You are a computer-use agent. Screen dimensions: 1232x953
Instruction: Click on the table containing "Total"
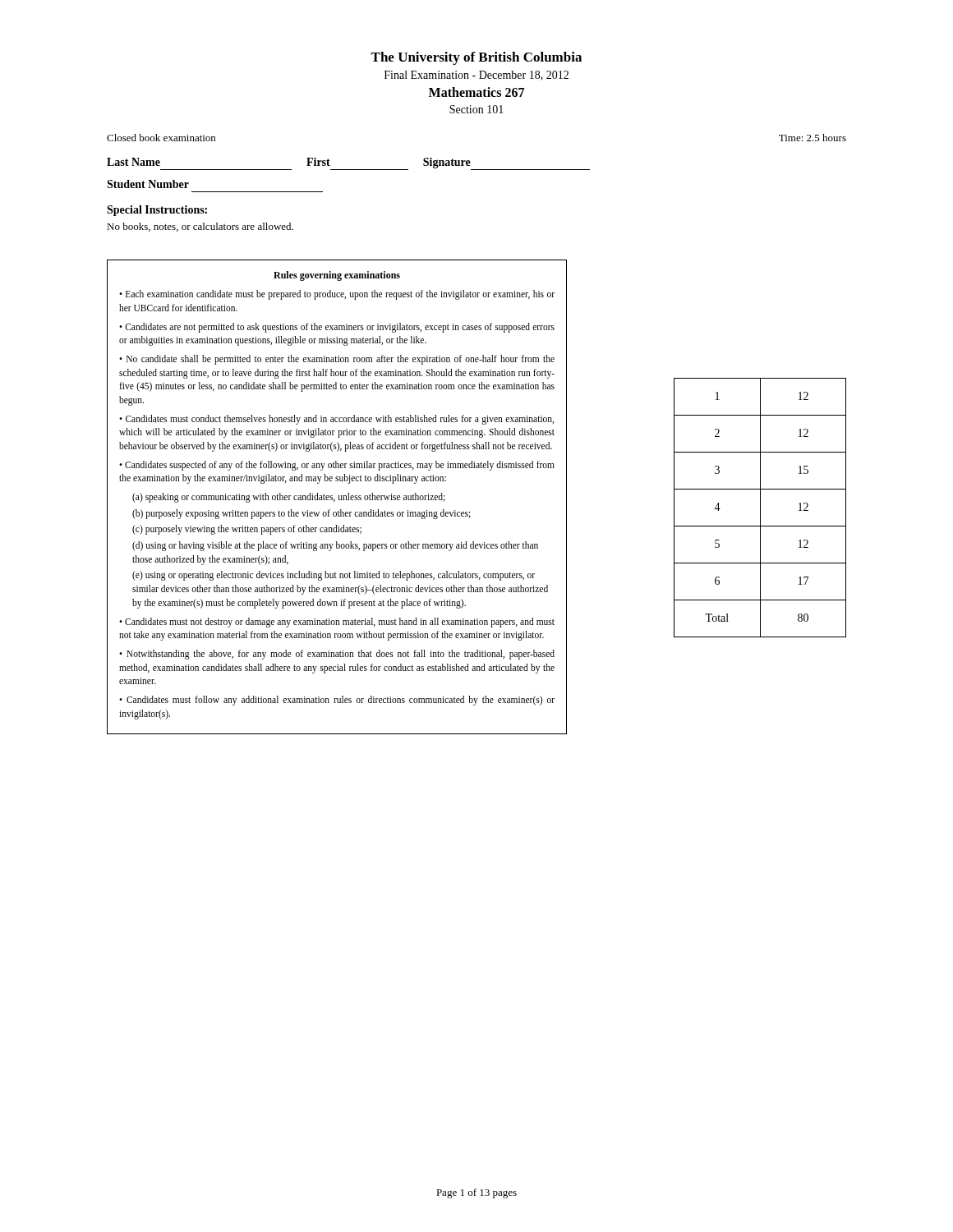coord(715,508)
